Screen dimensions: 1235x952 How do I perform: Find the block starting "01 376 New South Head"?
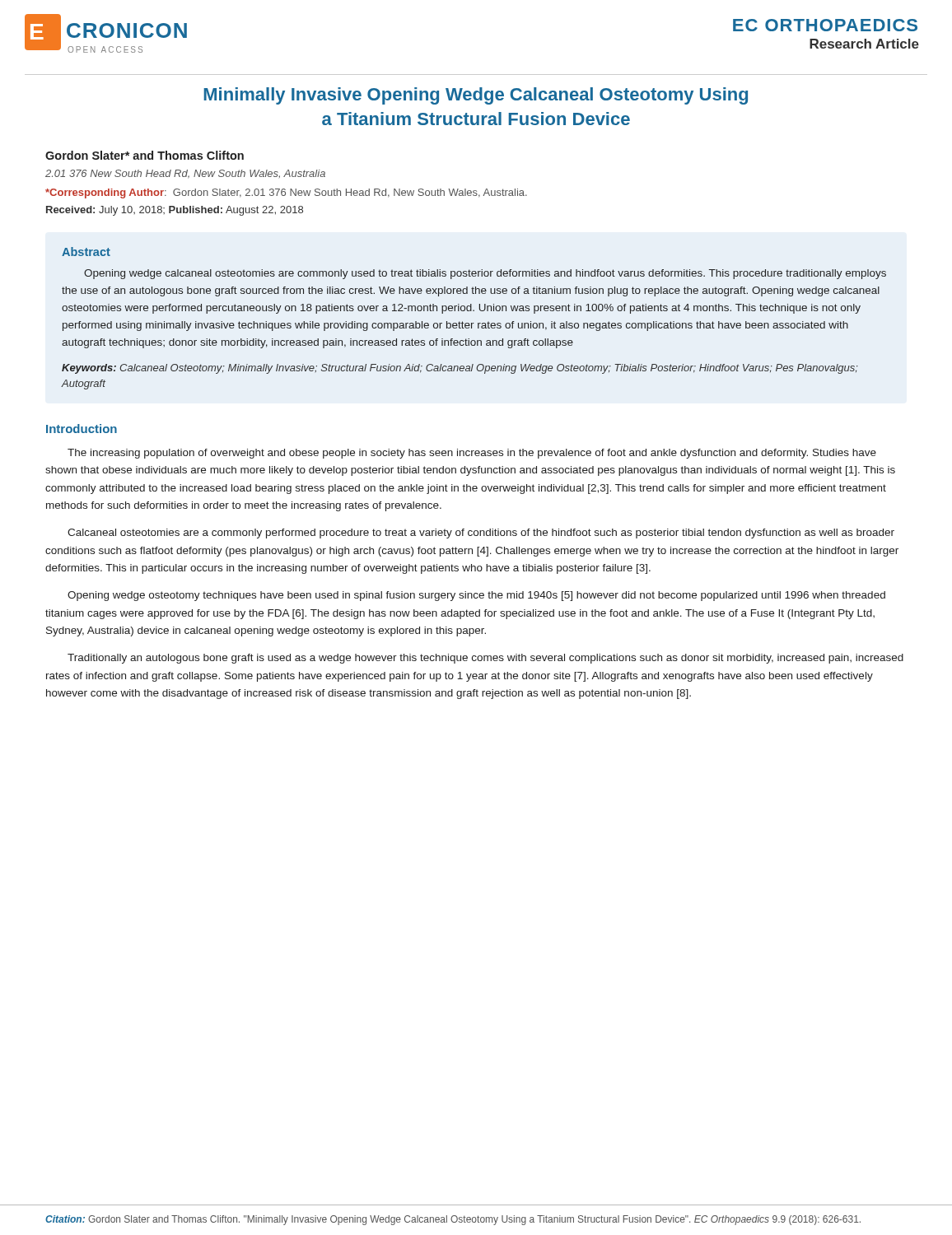[x=185, y=174]
